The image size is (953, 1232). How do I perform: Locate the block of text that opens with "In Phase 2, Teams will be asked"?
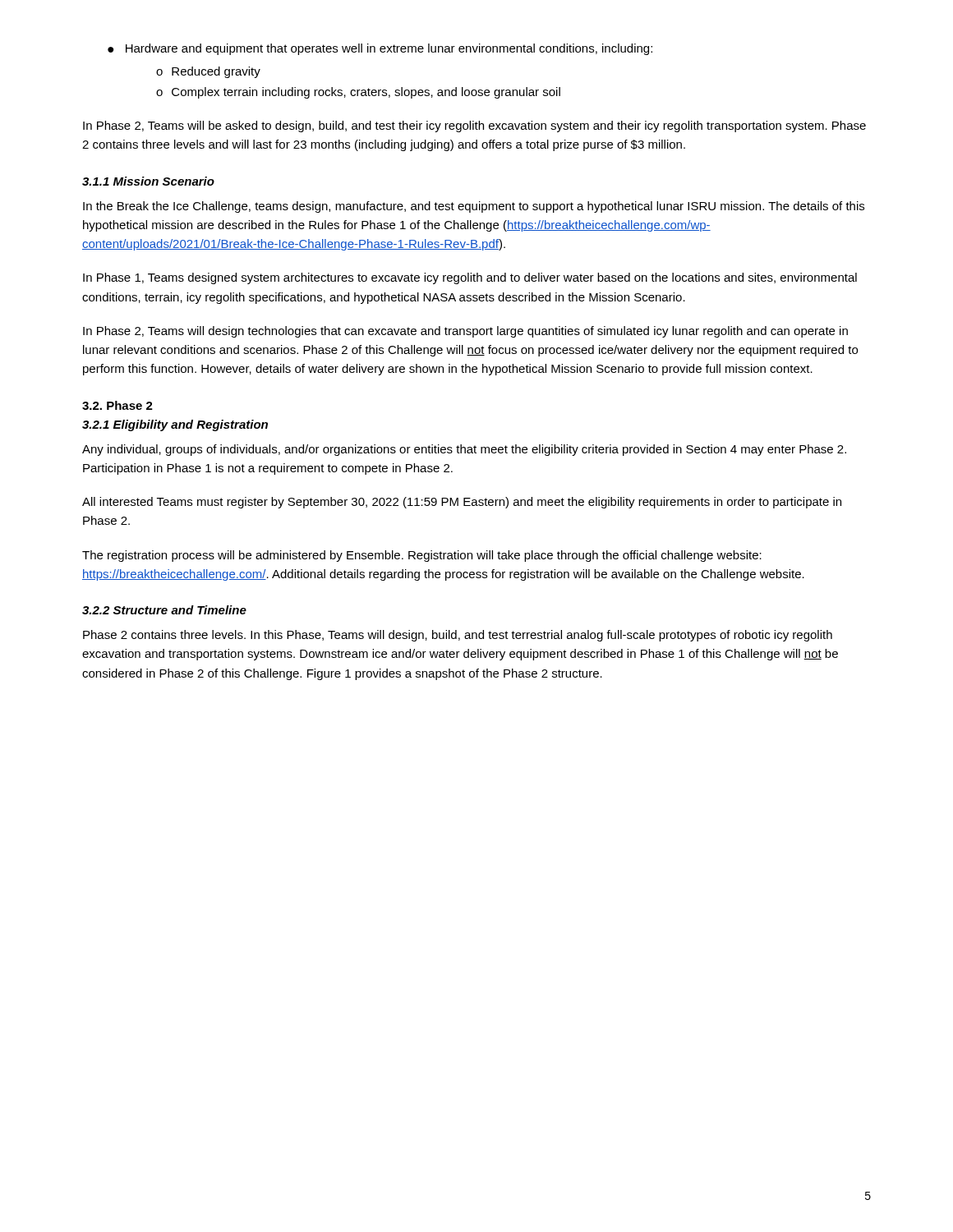tap(474, 135)
